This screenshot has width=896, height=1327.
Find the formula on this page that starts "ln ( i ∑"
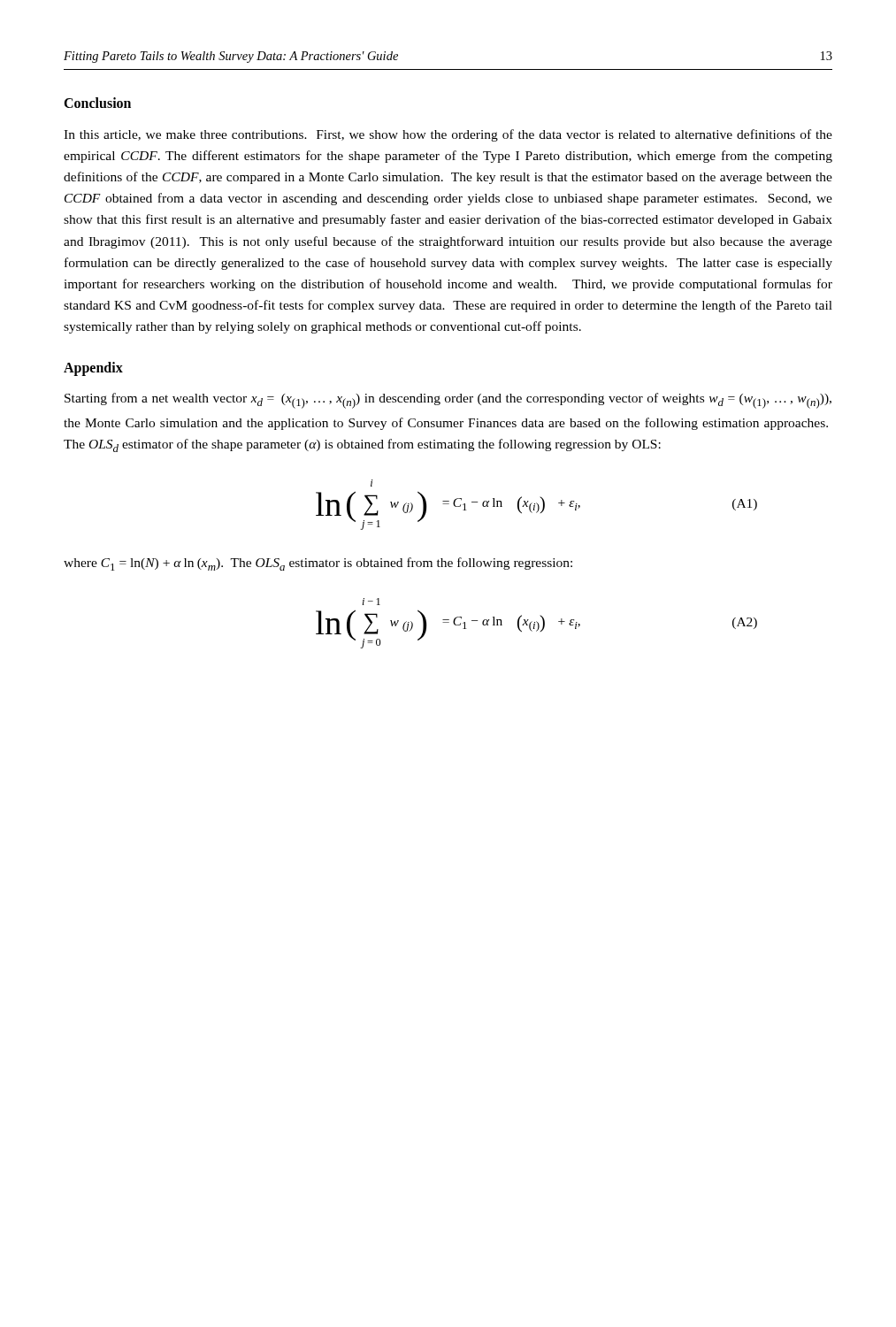coord(448,504)
